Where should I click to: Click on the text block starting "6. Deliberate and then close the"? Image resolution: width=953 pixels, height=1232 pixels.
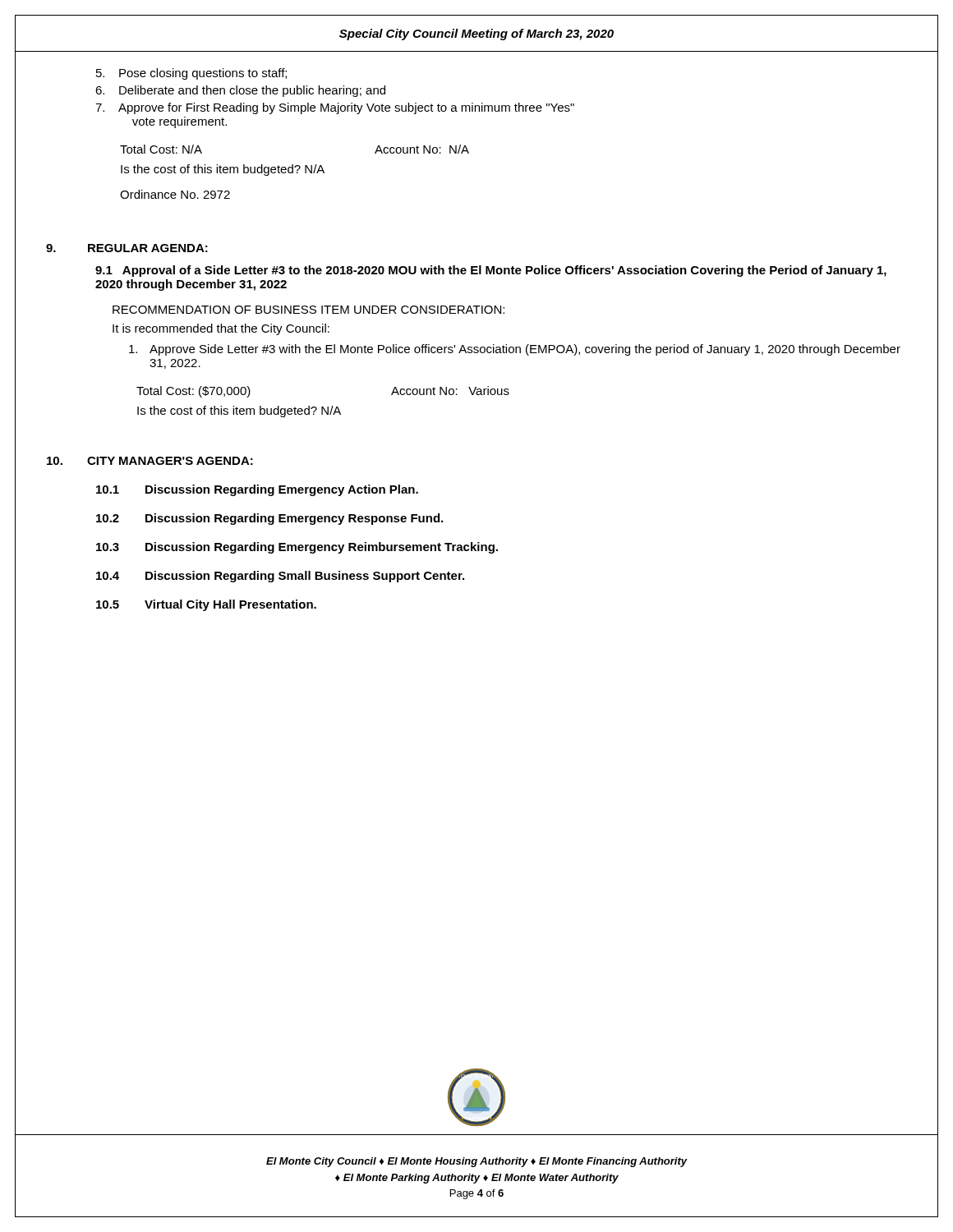tap(241, 90)
